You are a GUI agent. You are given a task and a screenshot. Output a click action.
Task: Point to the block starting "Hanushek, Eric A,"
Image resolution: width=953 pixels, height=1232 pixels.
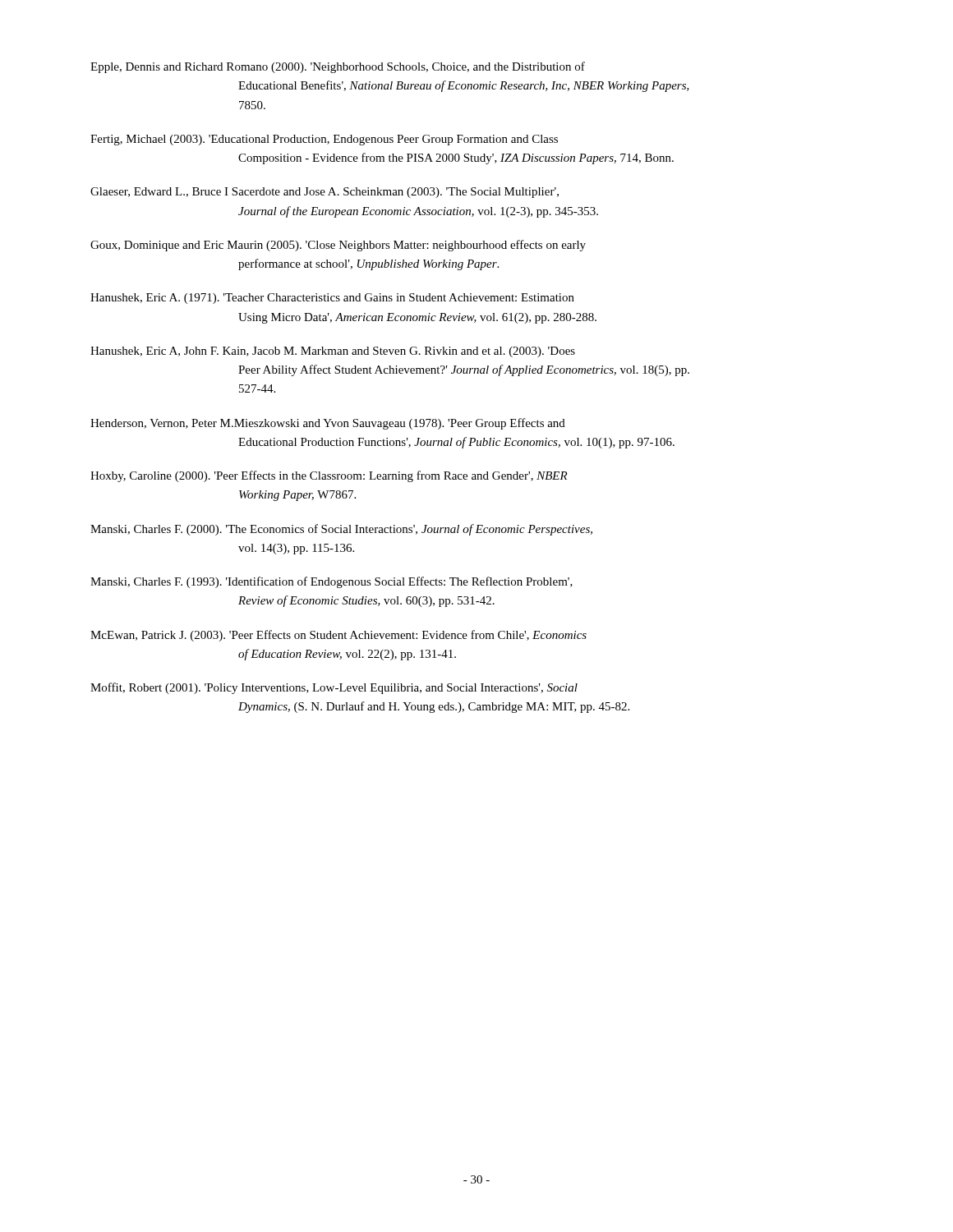point(464,371)
